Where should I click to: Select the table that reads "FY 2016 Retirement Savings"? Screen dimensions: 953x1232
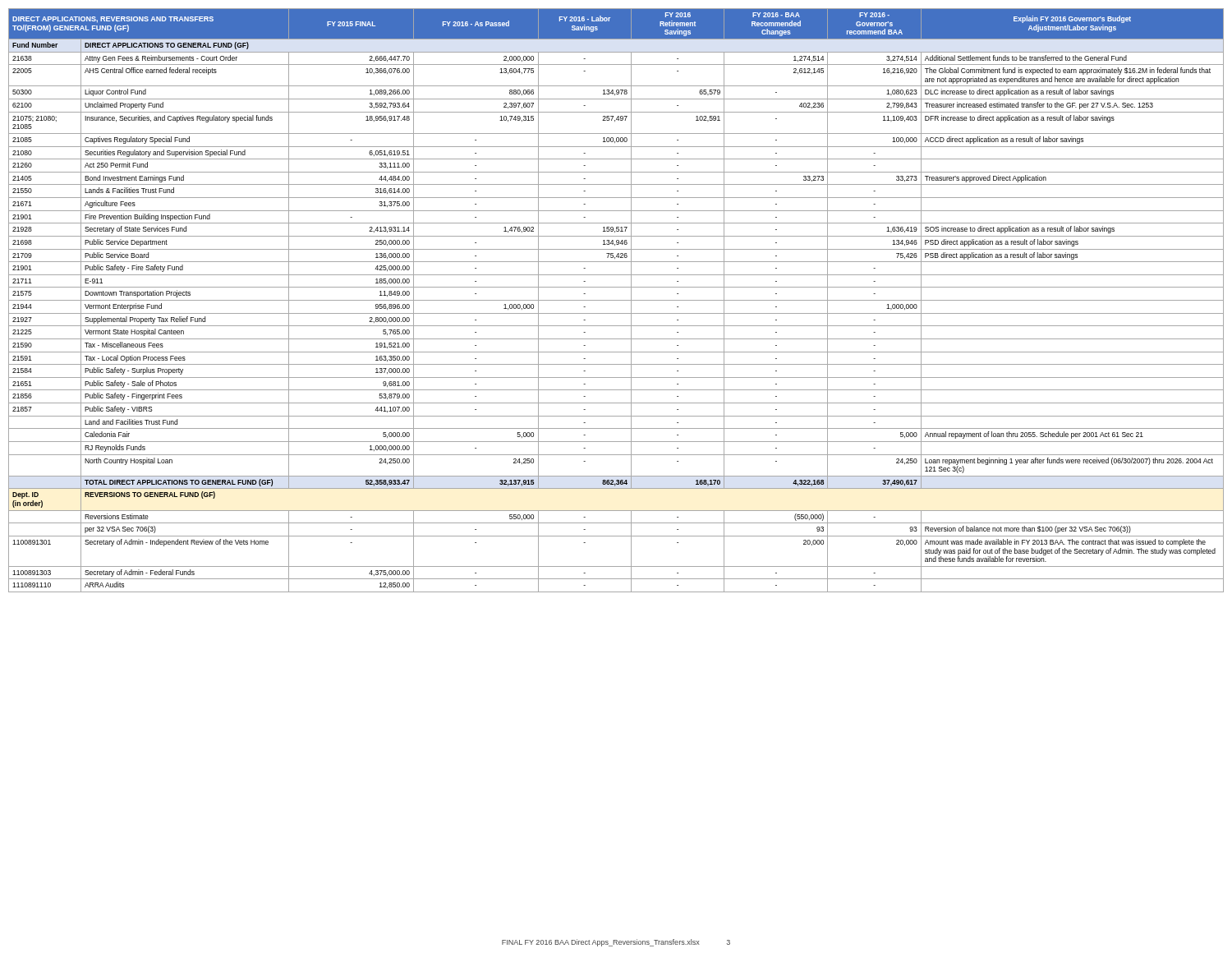pos(616,300)
